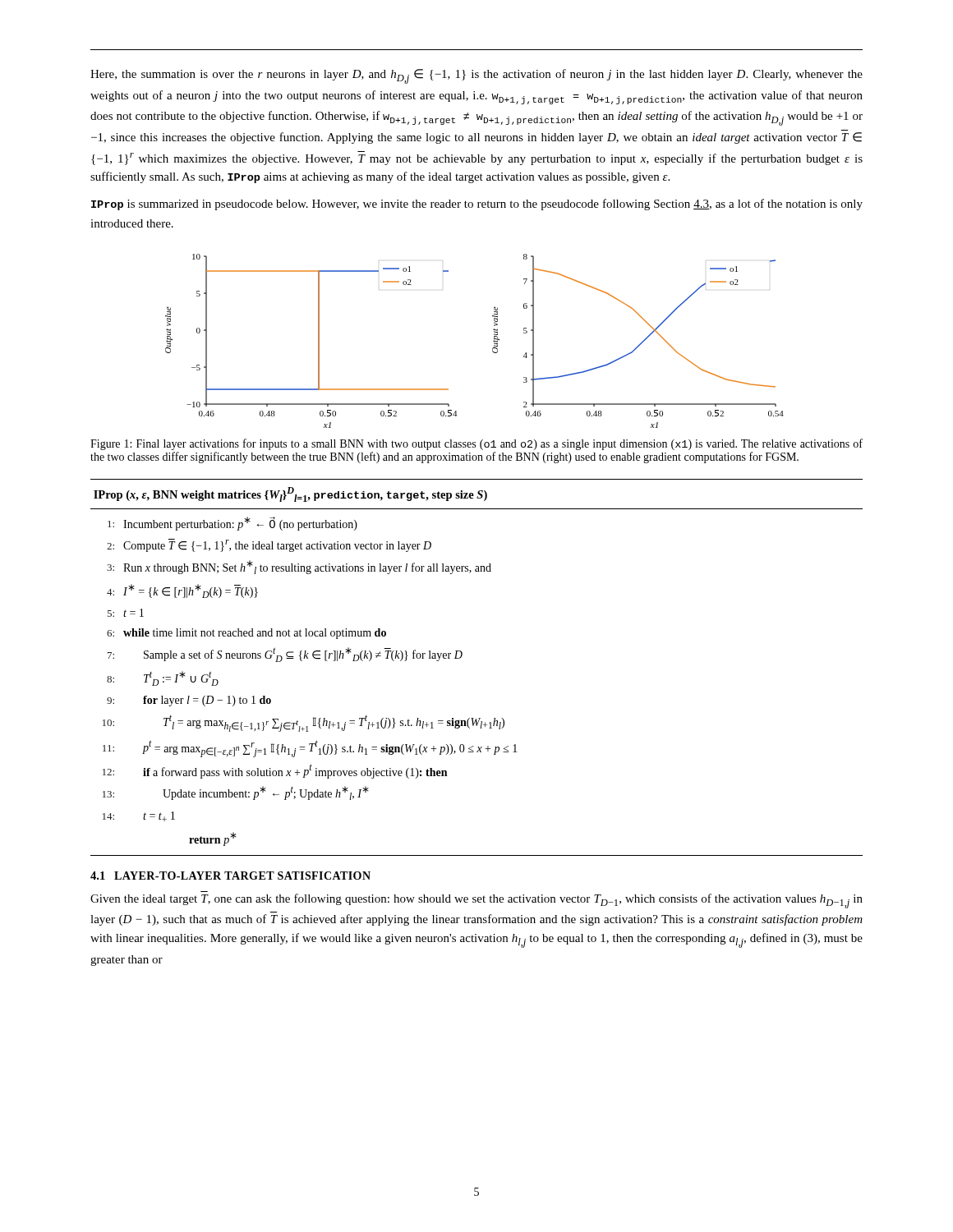Click on the table containing "IProp (x, ε, BNN weight"

476,667
